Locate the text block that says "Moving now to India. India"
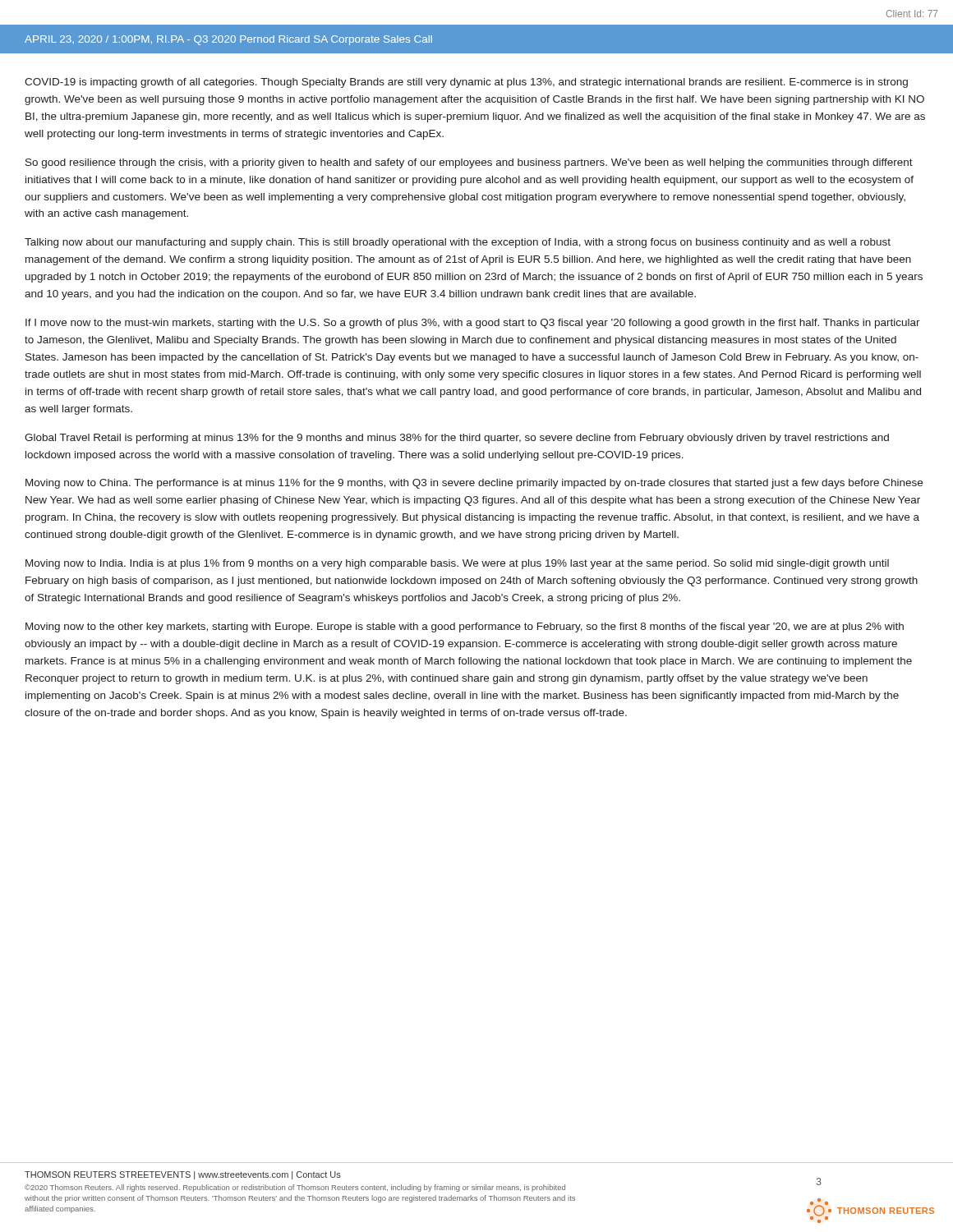 click(471, 580)
